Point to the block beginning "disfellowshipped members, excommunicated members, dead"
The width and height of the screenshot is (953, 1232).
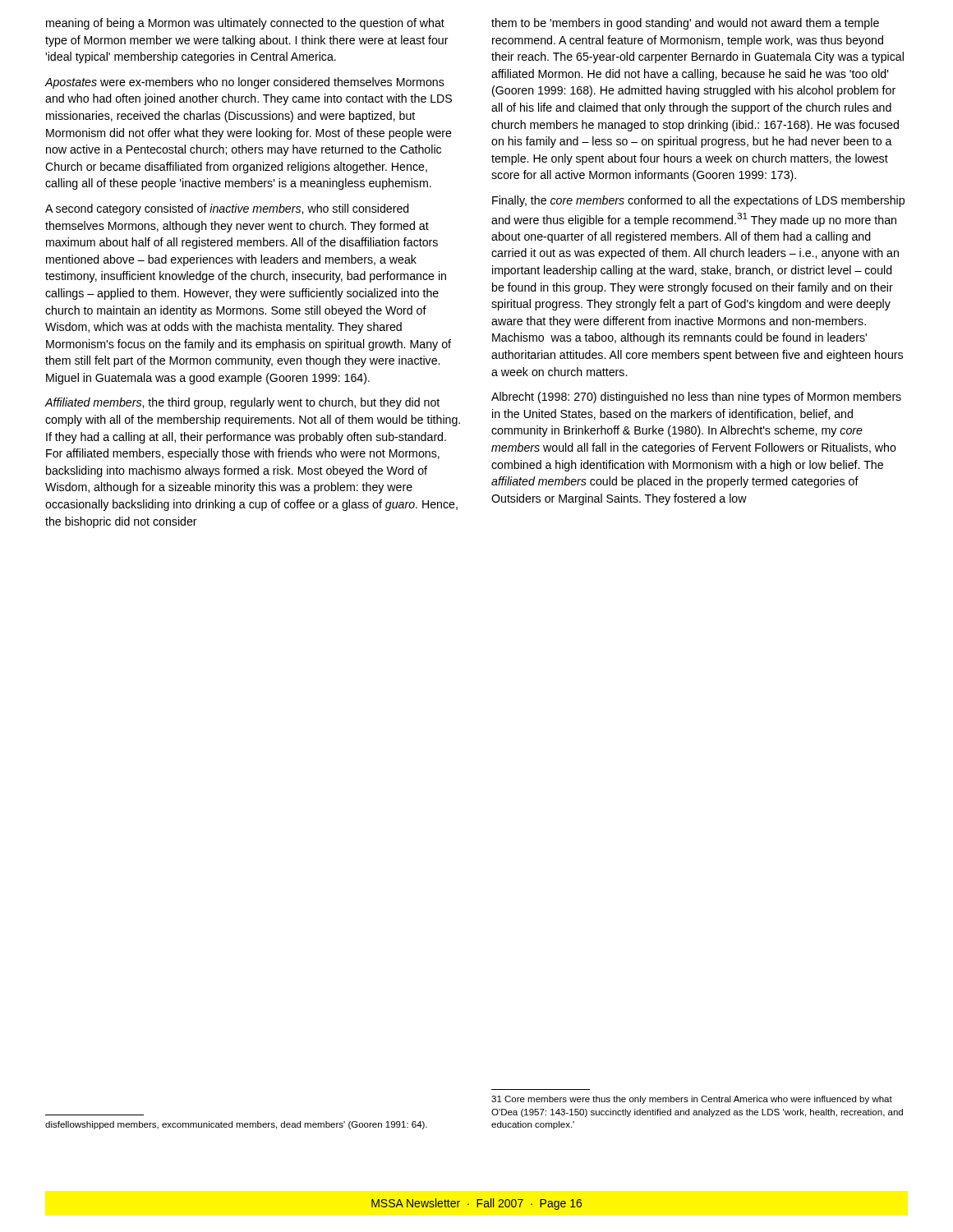click(236, 1125)
